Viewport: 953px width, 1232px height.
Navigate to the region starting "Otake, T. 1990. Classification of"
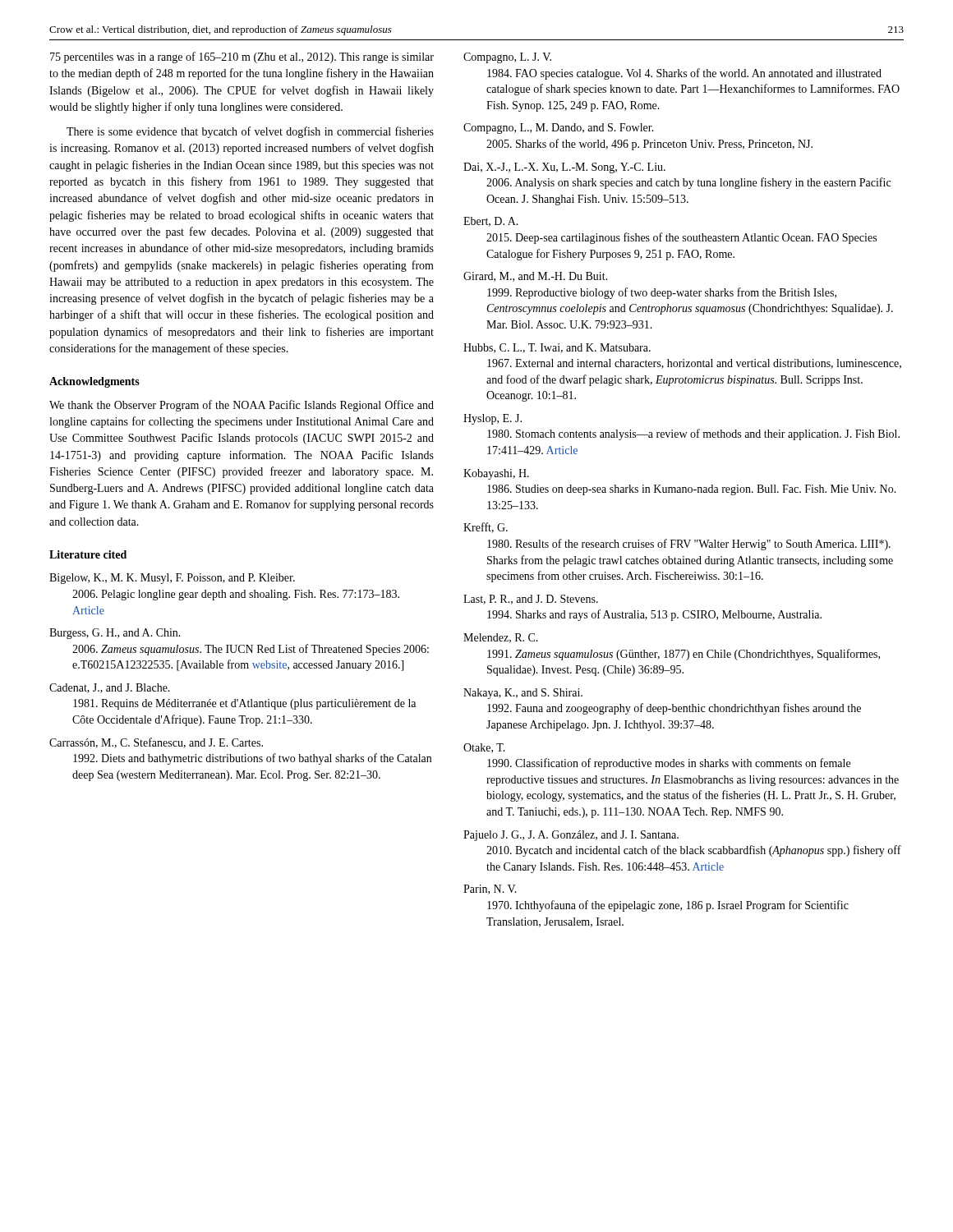coord(684,780)
